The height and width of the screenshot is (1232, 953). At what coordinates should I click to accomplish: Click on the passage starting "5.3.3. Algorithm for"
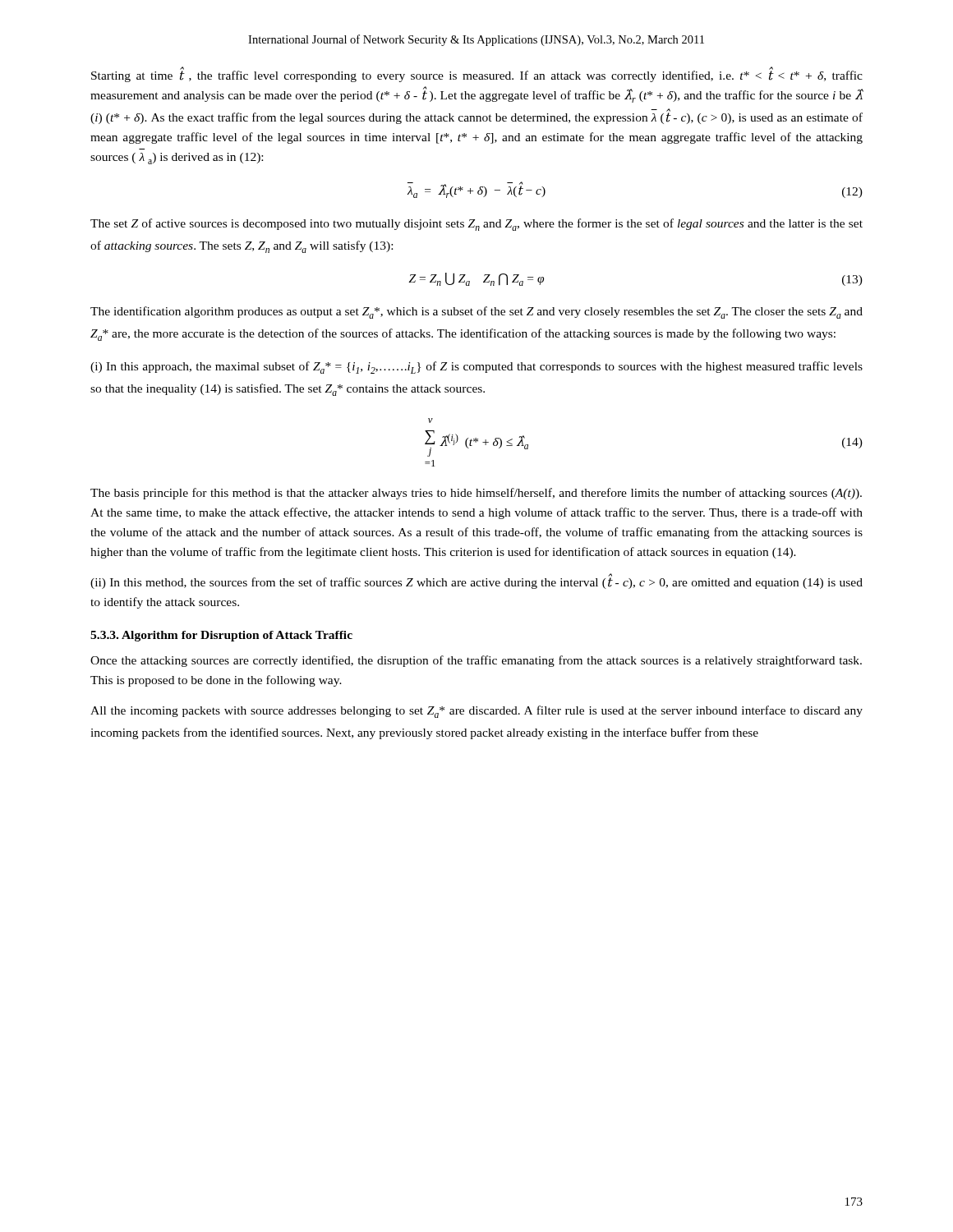(x=221, y=634)
